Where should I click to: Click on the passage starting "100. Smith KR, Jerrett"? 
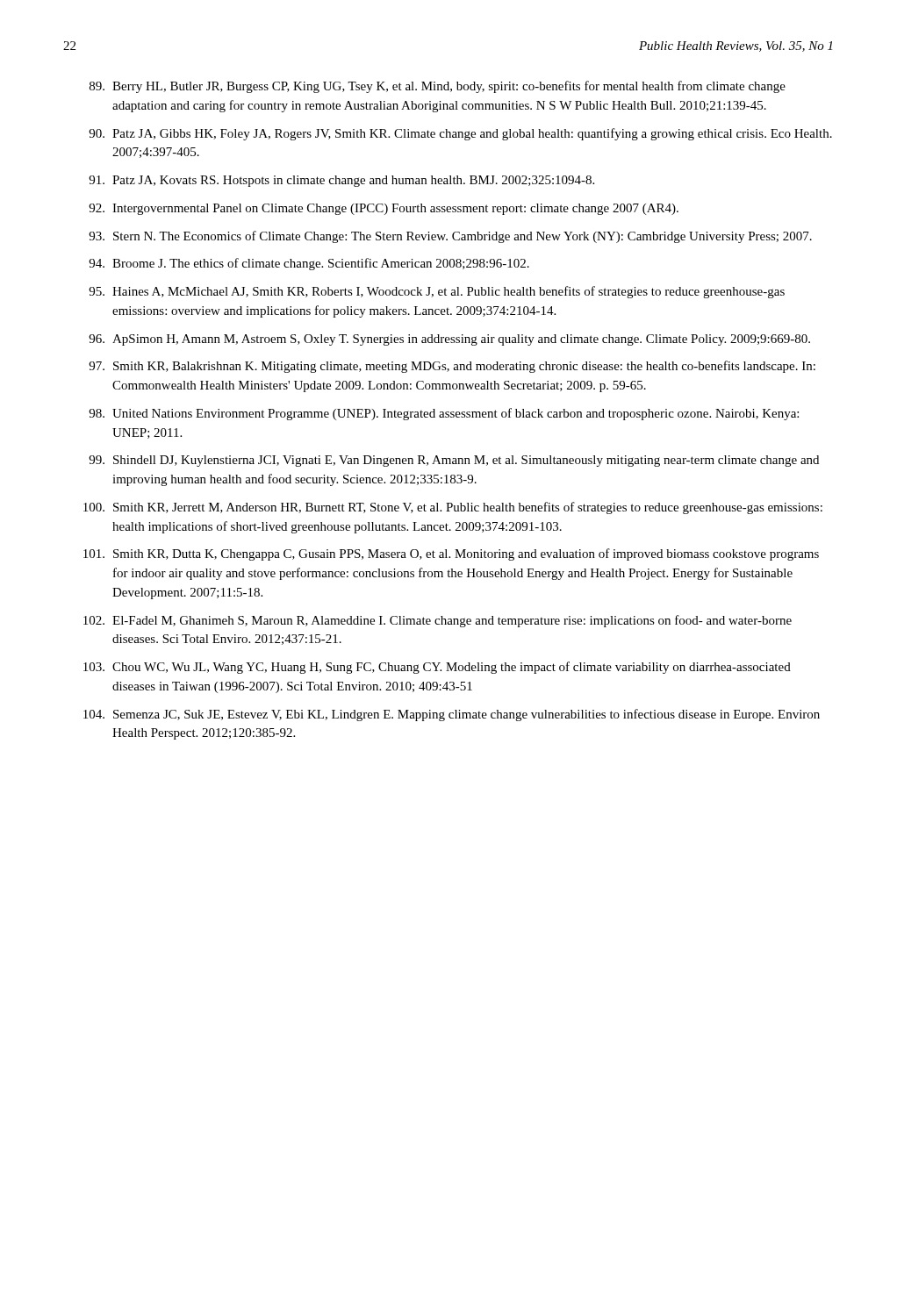pyautogui.click(x=449, y=517)
